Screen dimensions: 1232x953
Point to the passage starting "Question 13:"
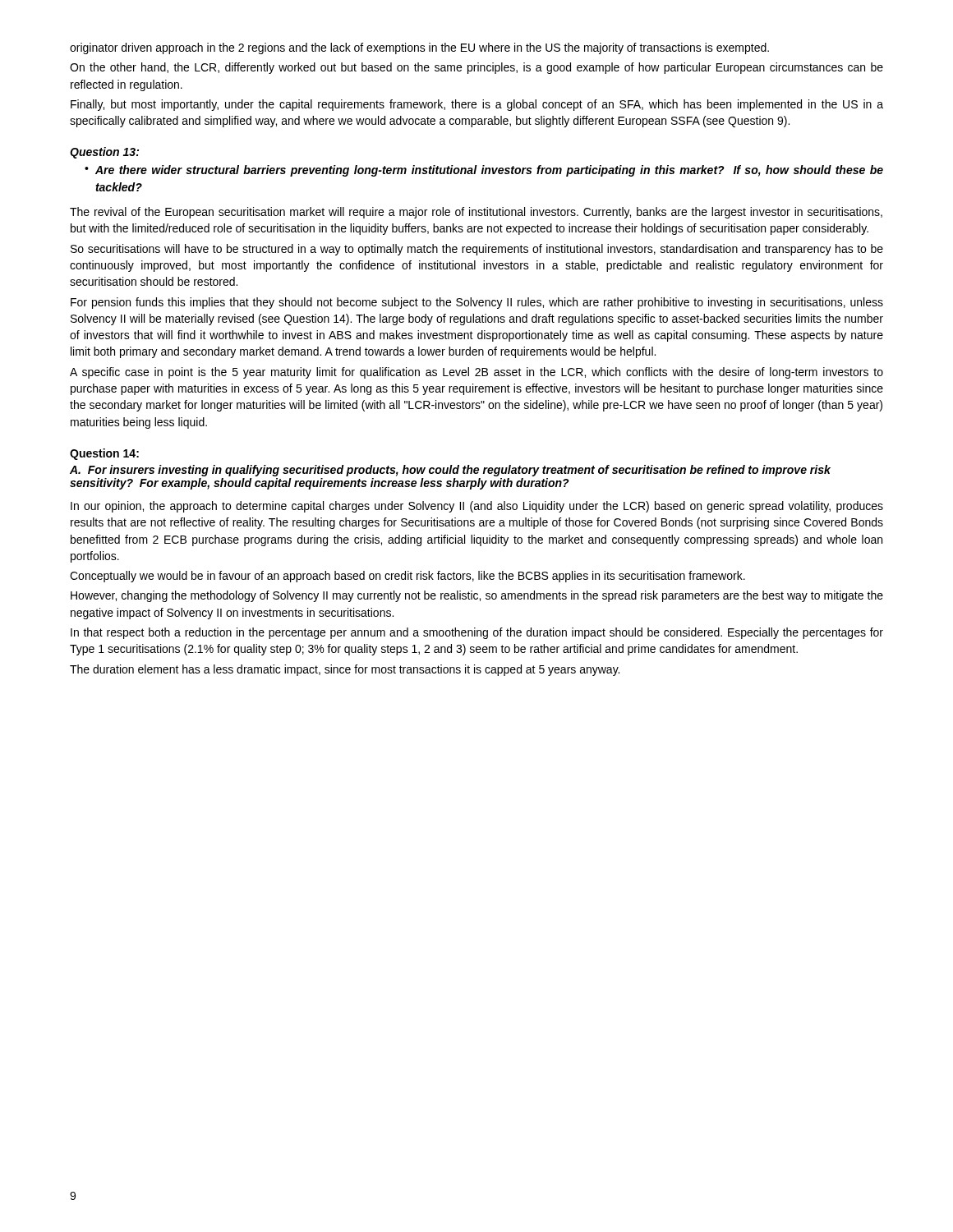(x=105, y=152)
